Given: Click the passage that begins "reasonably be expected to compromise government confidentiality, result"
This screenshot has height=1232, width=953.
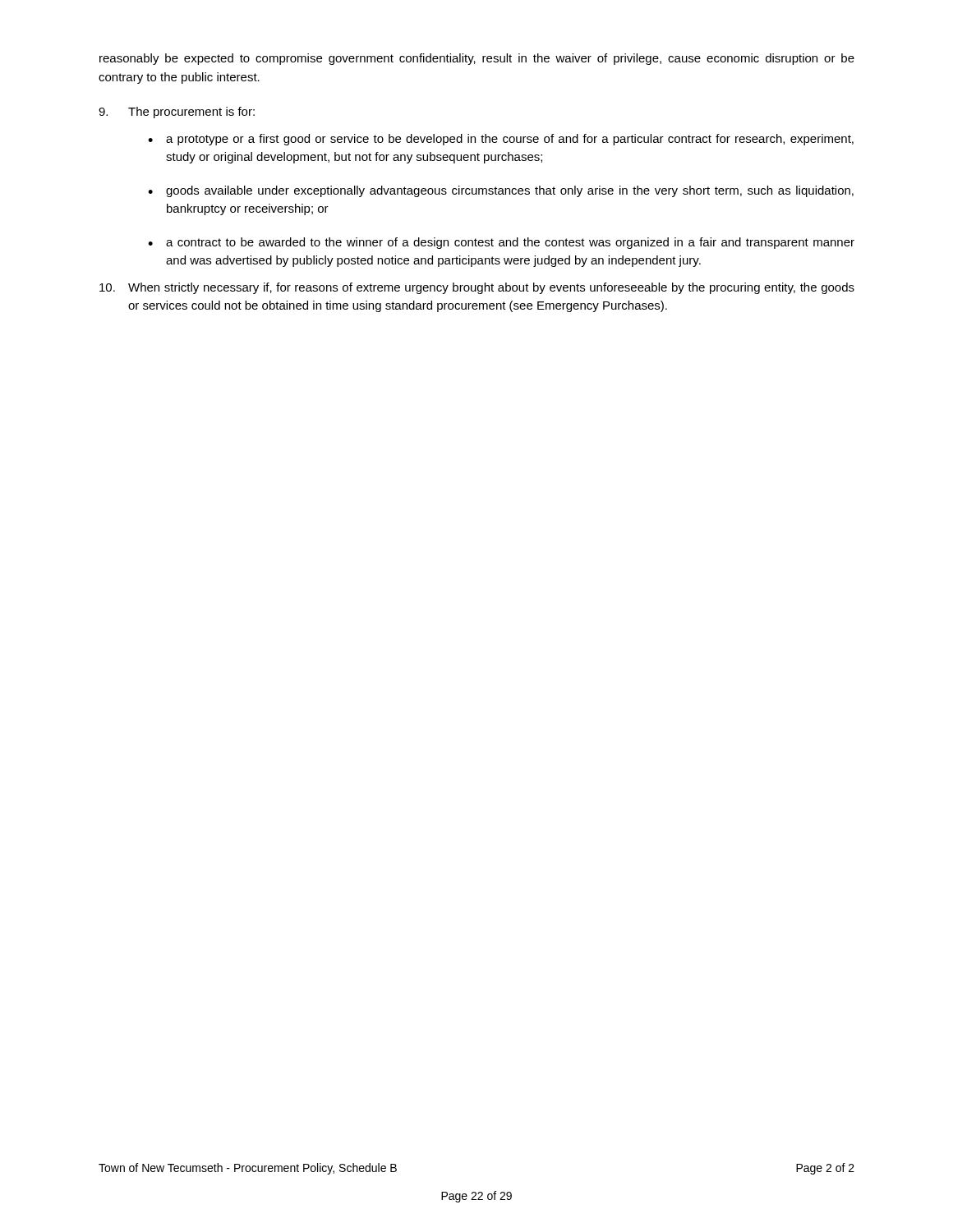Looking at the screenshot, I should [x=476, y=67].
